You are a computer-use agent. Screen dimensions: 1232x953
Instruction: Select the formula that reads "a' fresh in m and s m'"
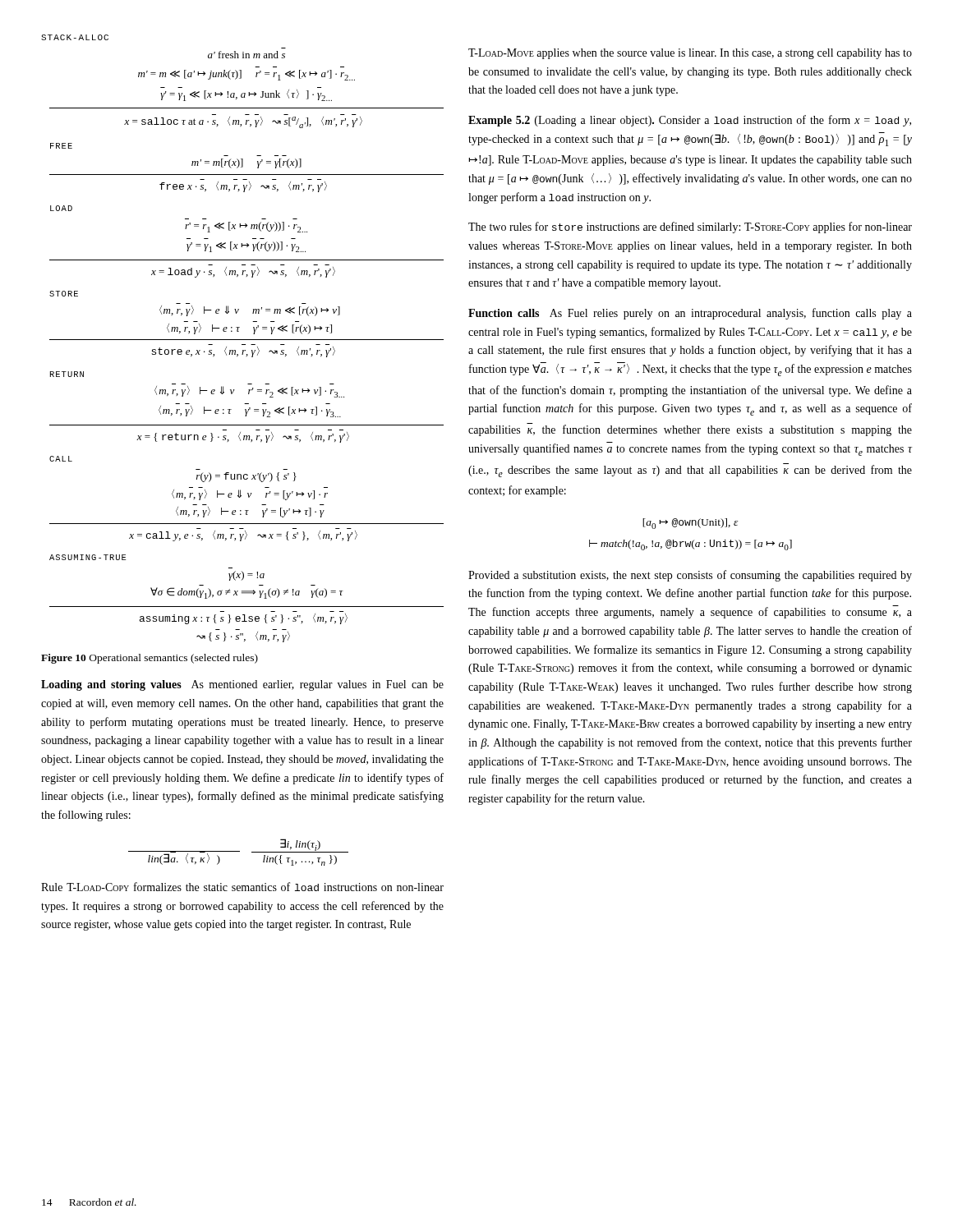pos(246,90)
